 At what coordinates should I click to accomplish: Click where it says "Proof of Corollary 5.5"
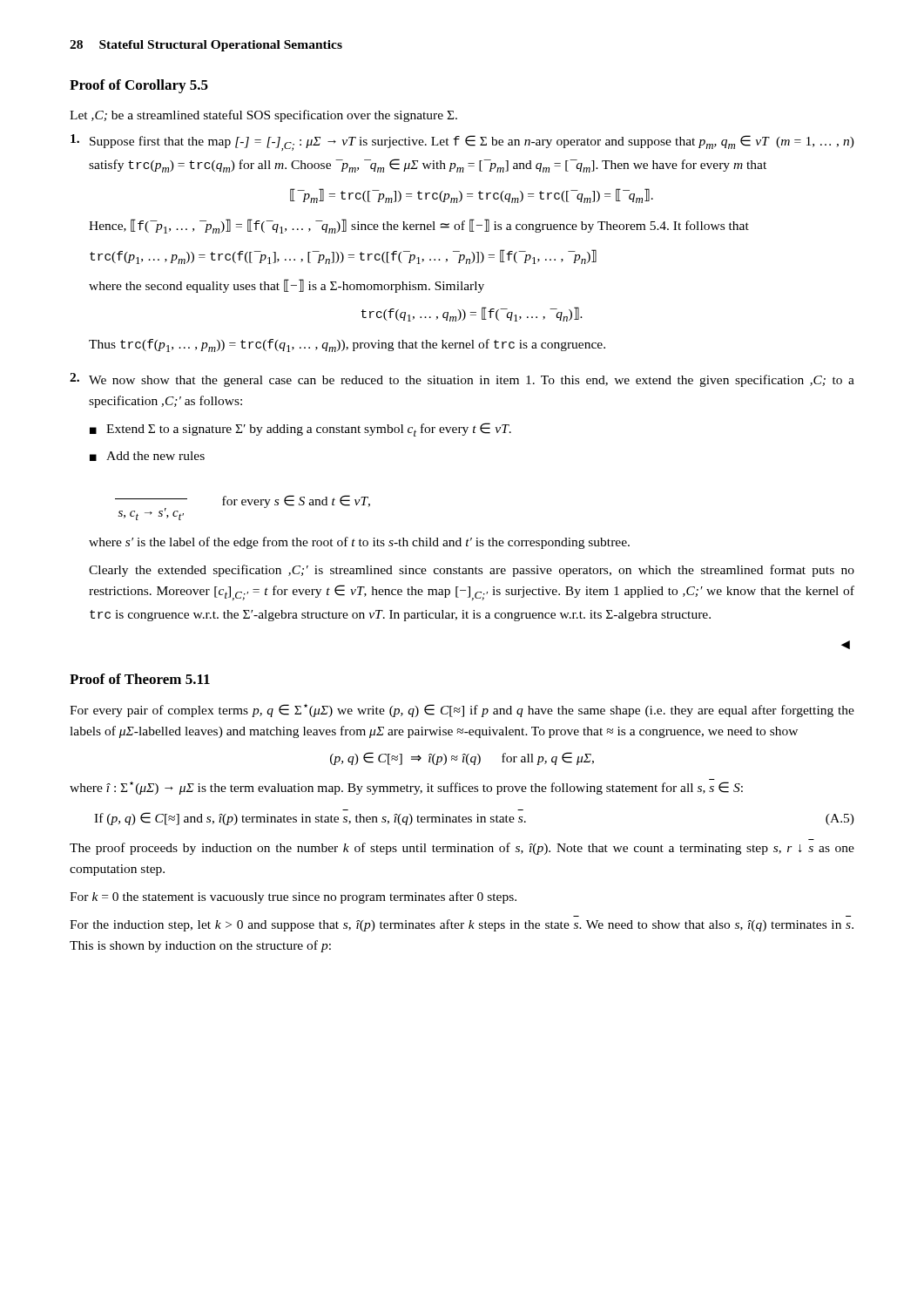click(x=139, y=86)
